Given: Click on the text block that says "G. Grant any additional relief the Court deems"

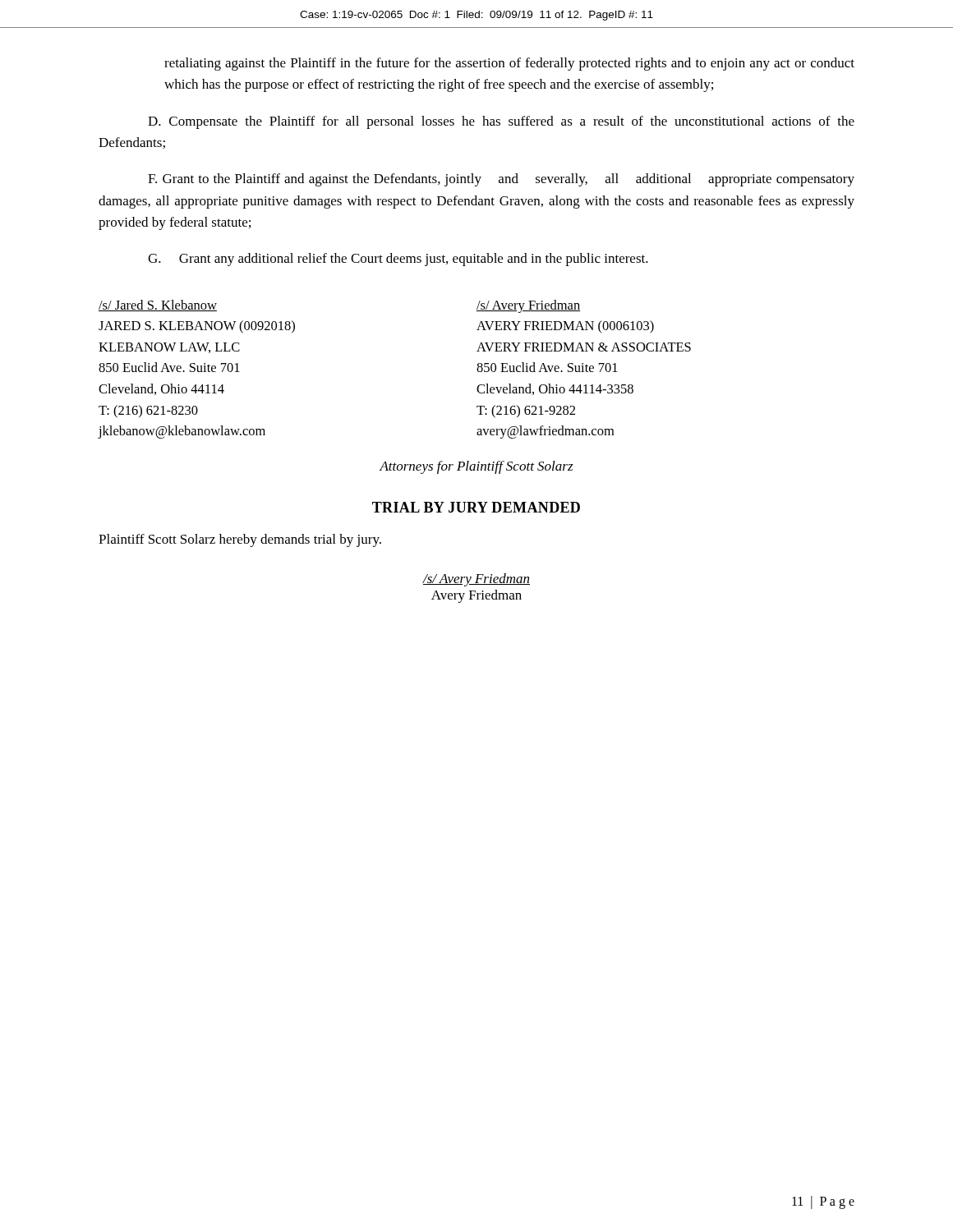Looking at the screenshot, I should [x=398, y=259].
